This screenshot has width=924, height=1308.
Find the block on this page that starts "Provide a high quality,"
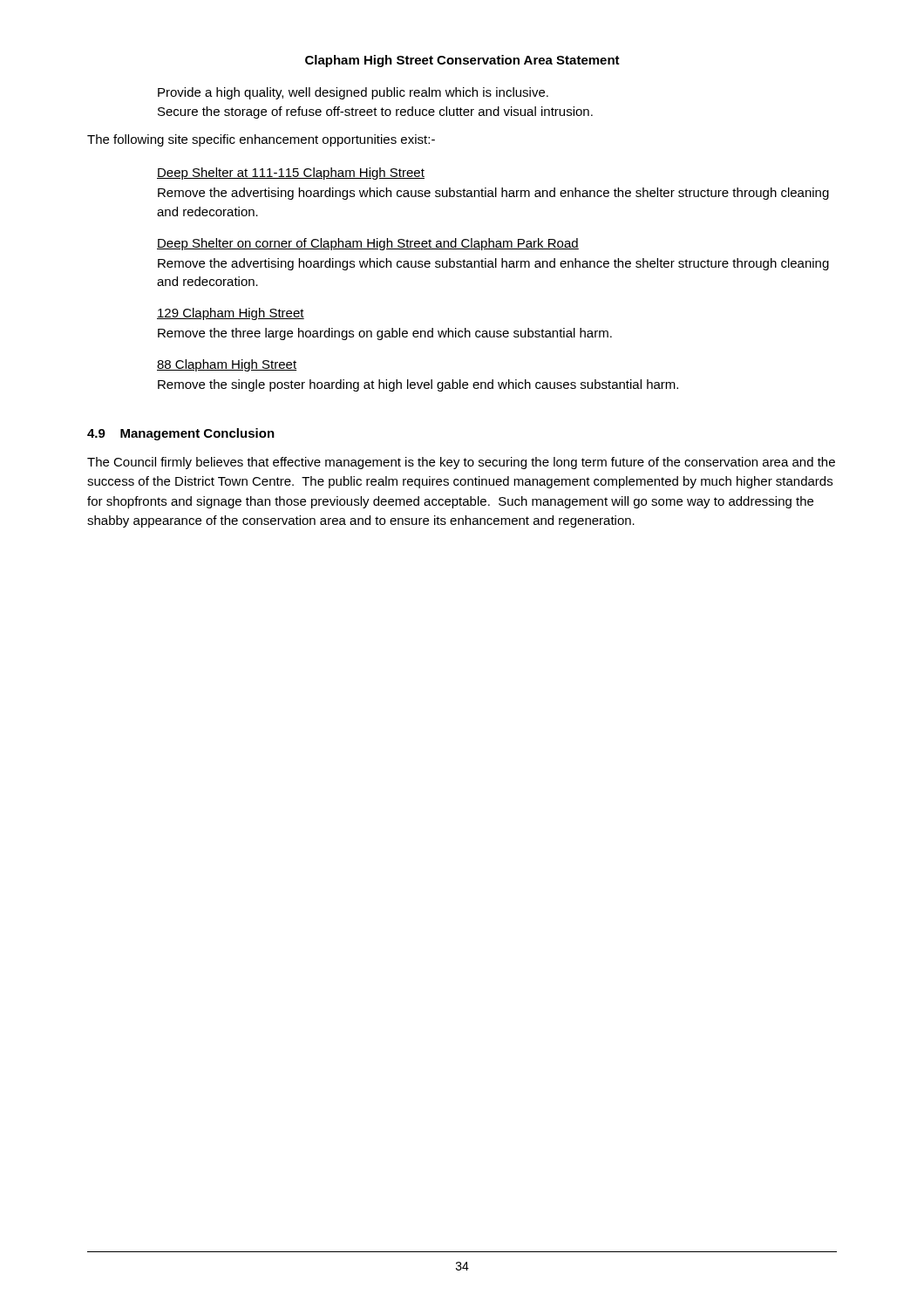[x=375, y=102]
